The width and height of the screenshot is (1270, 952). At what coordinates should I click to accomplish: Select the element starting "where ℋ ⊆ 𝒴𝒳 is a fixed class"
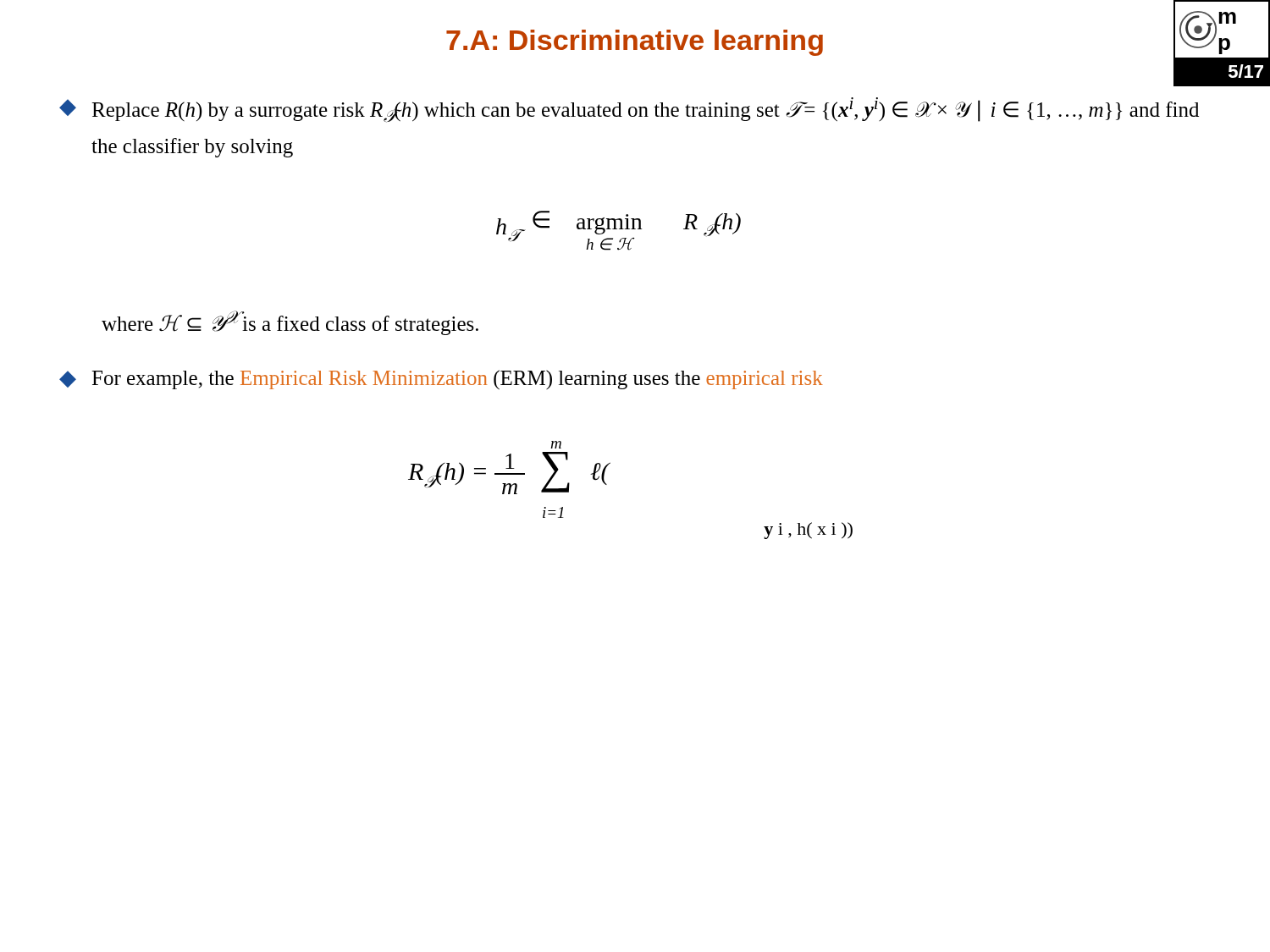pos(291,321)
